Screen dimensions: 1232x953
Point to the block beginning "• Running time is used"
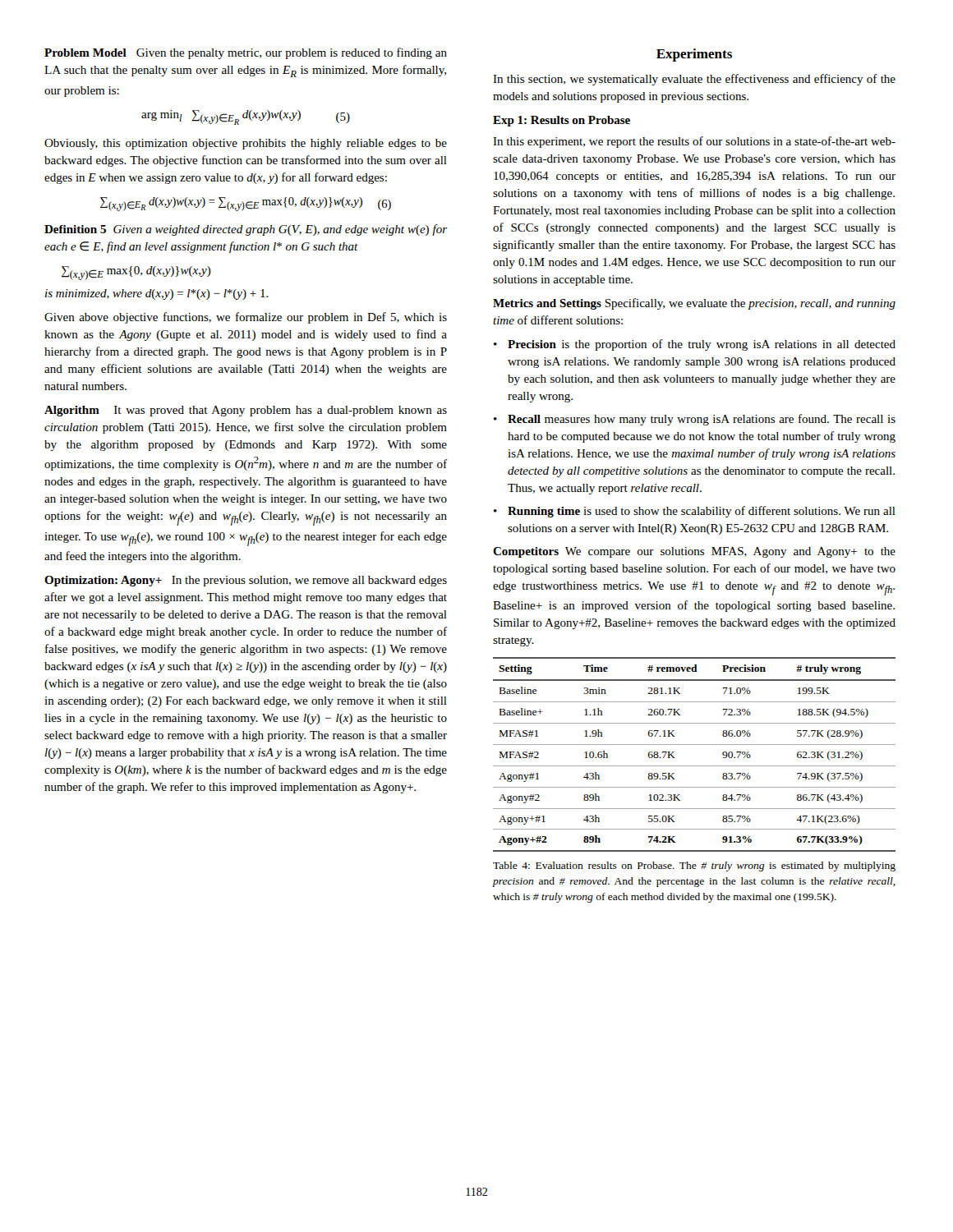tap(694, 520)
